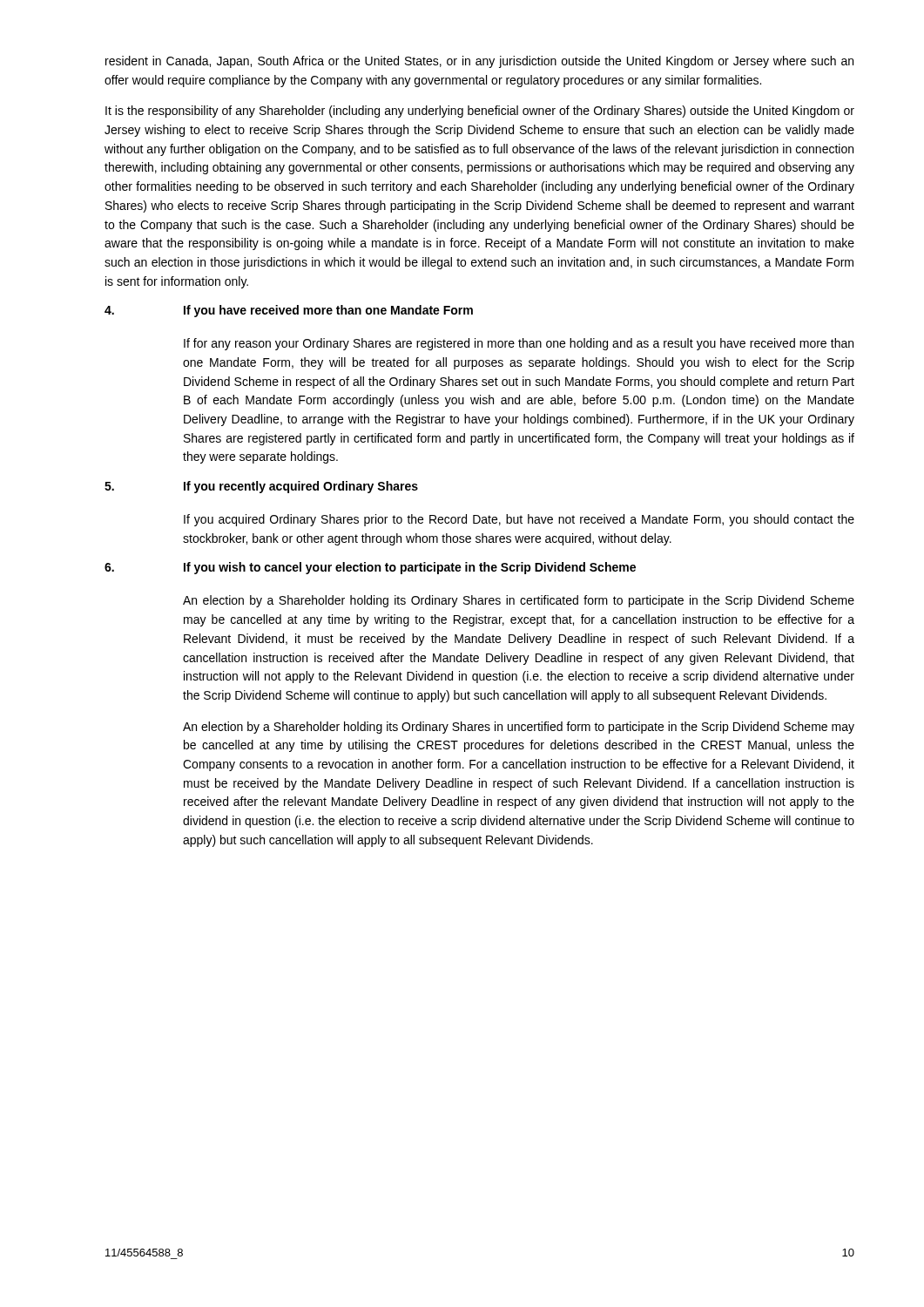Viewport: 924px width, 1307px height.
Task: Locate the block starting "6. If you wish to cancel your"
Action: click(479, 572)
